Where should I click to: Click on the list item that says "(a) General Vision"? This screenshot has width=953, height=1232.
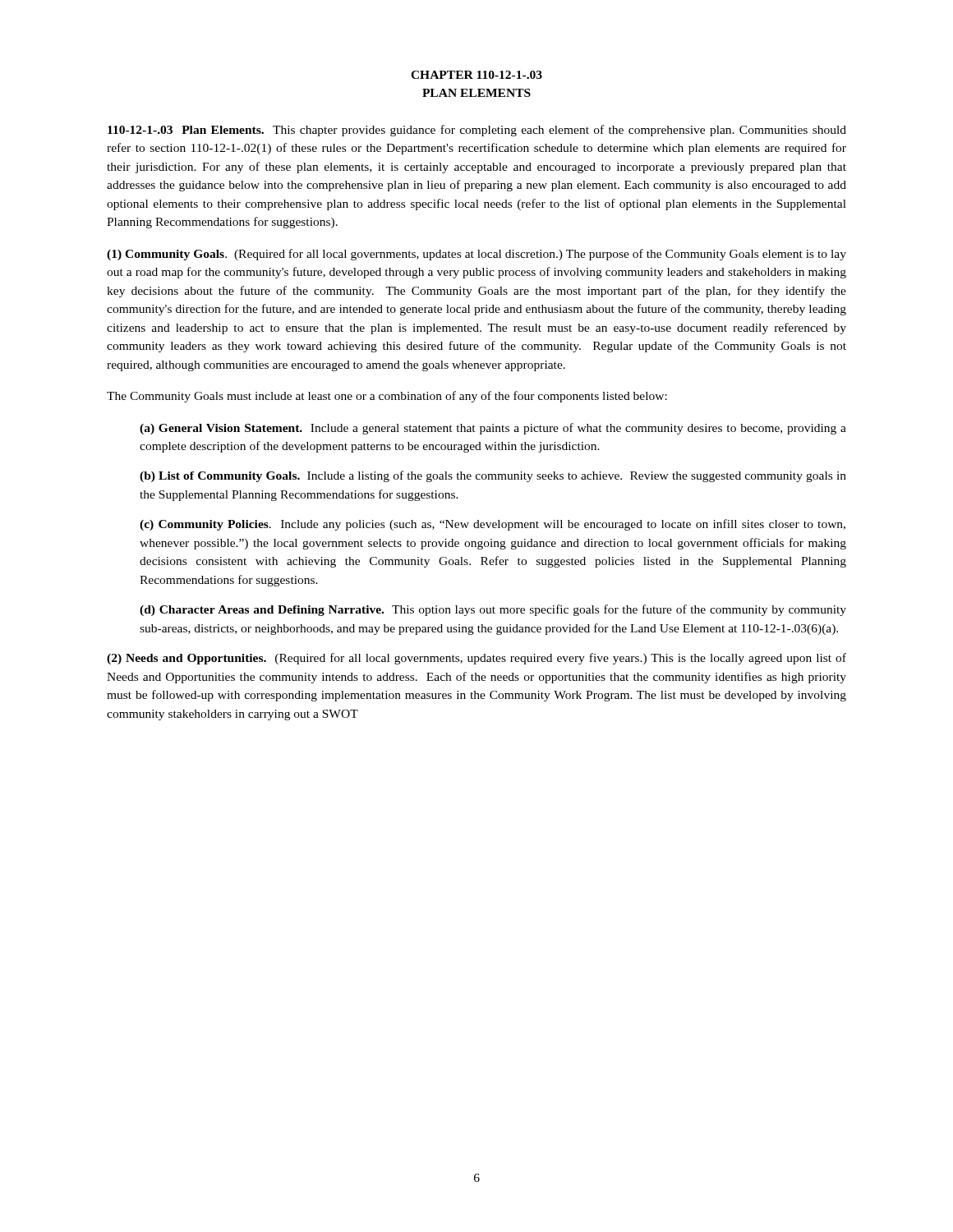coord(493,436)
